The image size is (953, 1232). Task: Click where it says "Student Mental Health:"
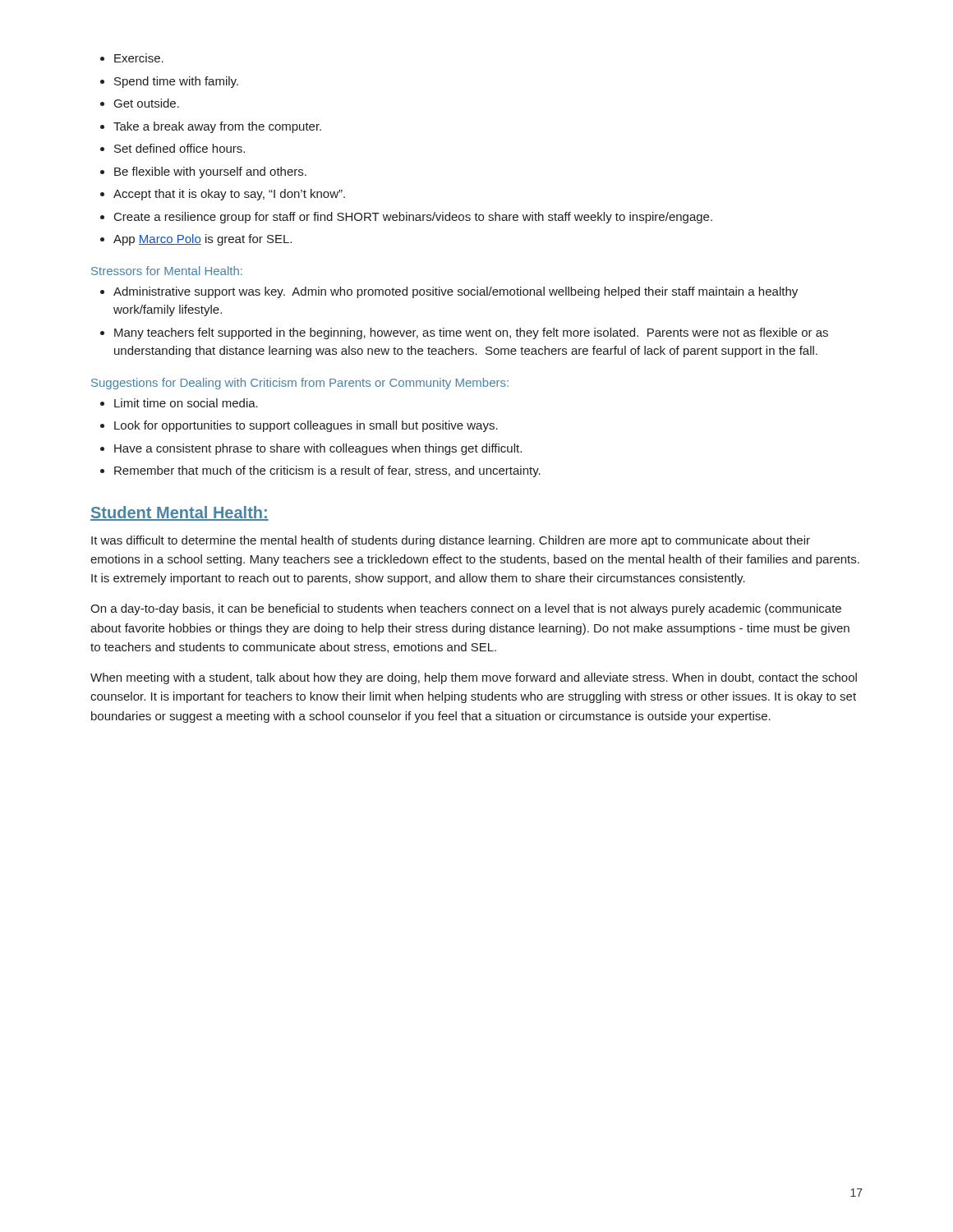(179, 512)
